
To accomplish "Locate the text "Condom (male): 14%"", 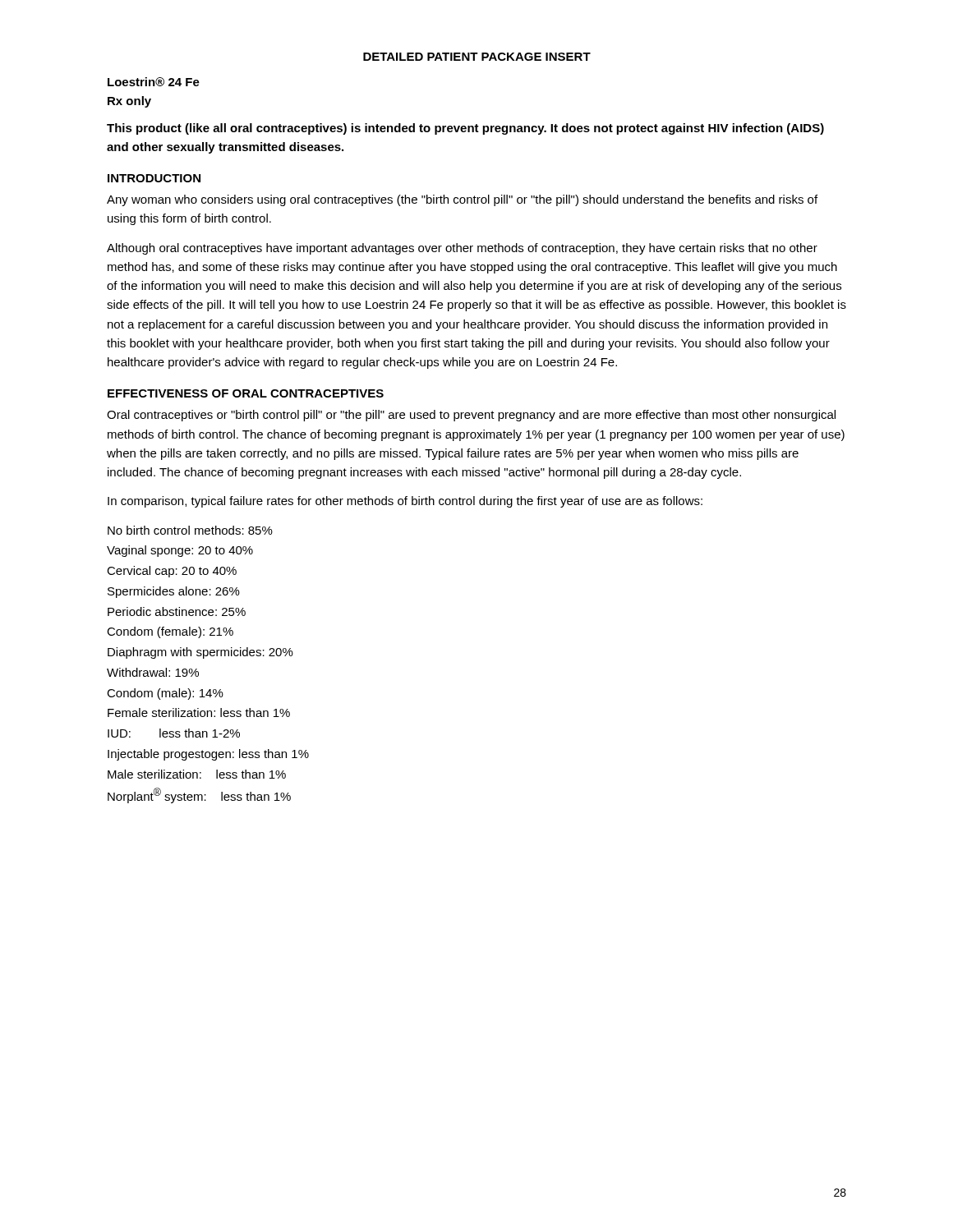I will 165,692.
